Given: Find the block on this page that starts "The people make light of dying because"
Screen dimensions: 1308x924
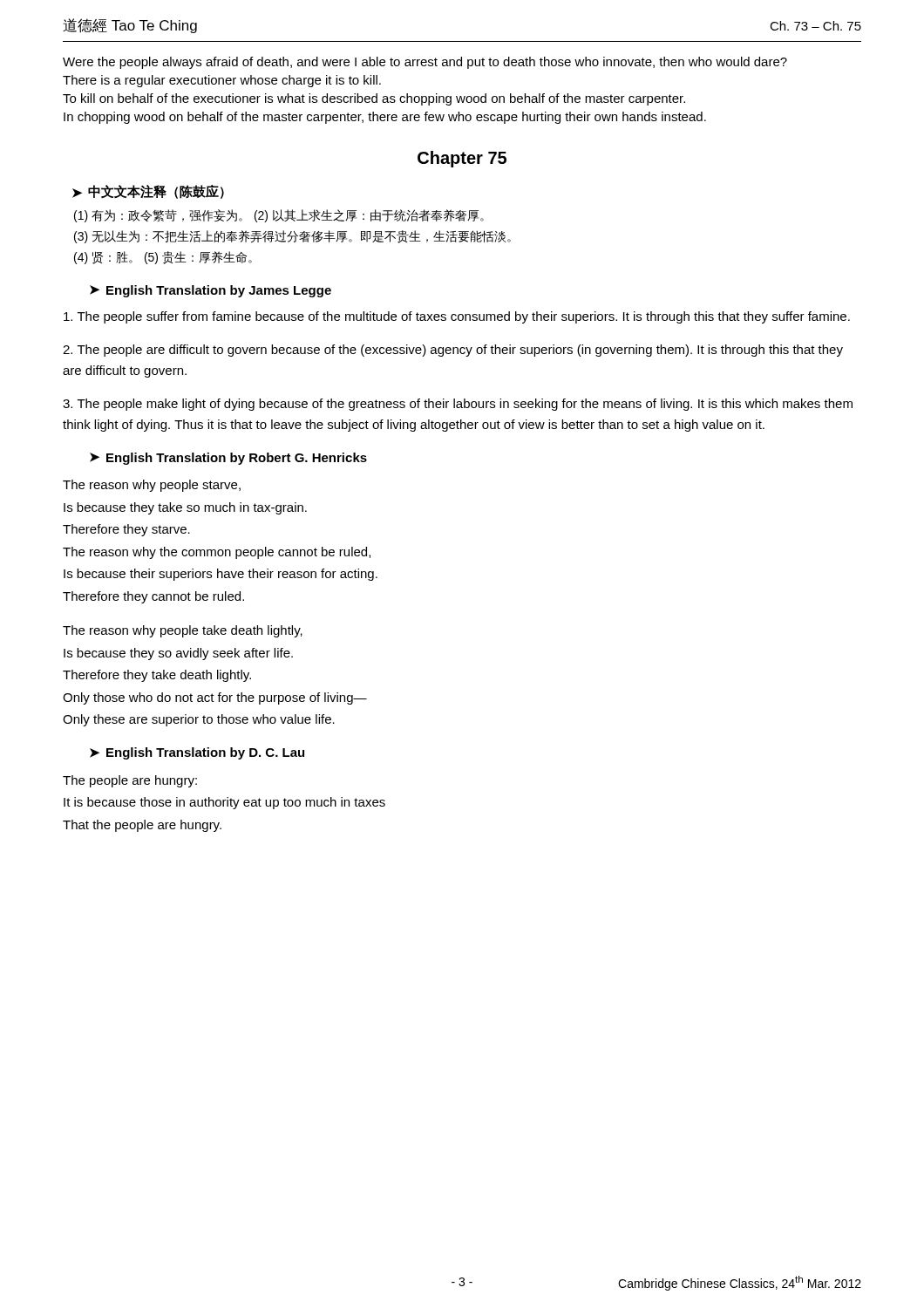Looking at the screenshot, I should pyautogui.click(x=458, y=414).
